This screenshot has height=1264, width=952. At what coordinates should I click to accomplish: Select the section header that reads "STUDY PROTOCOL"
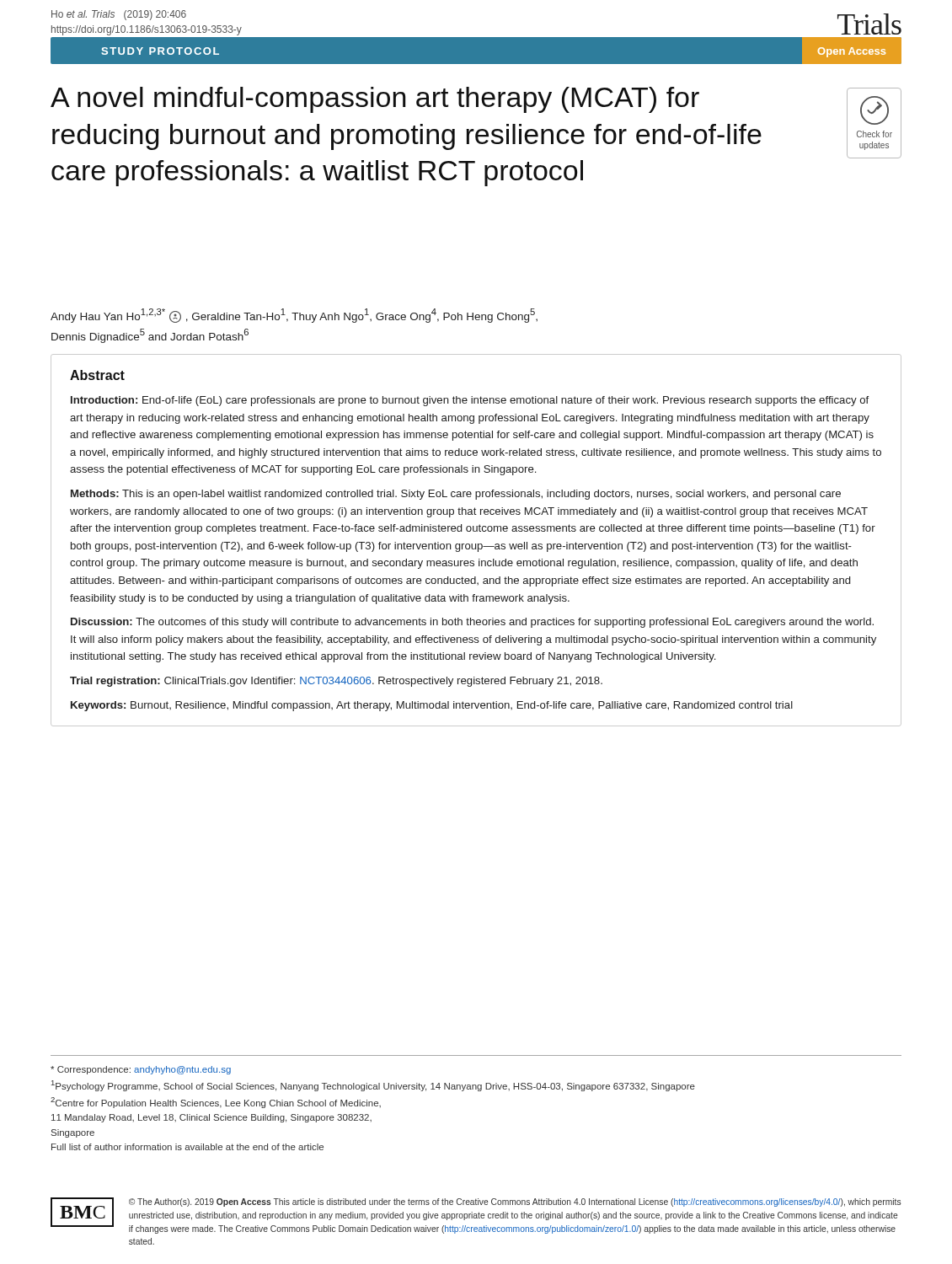coord(161,51)
